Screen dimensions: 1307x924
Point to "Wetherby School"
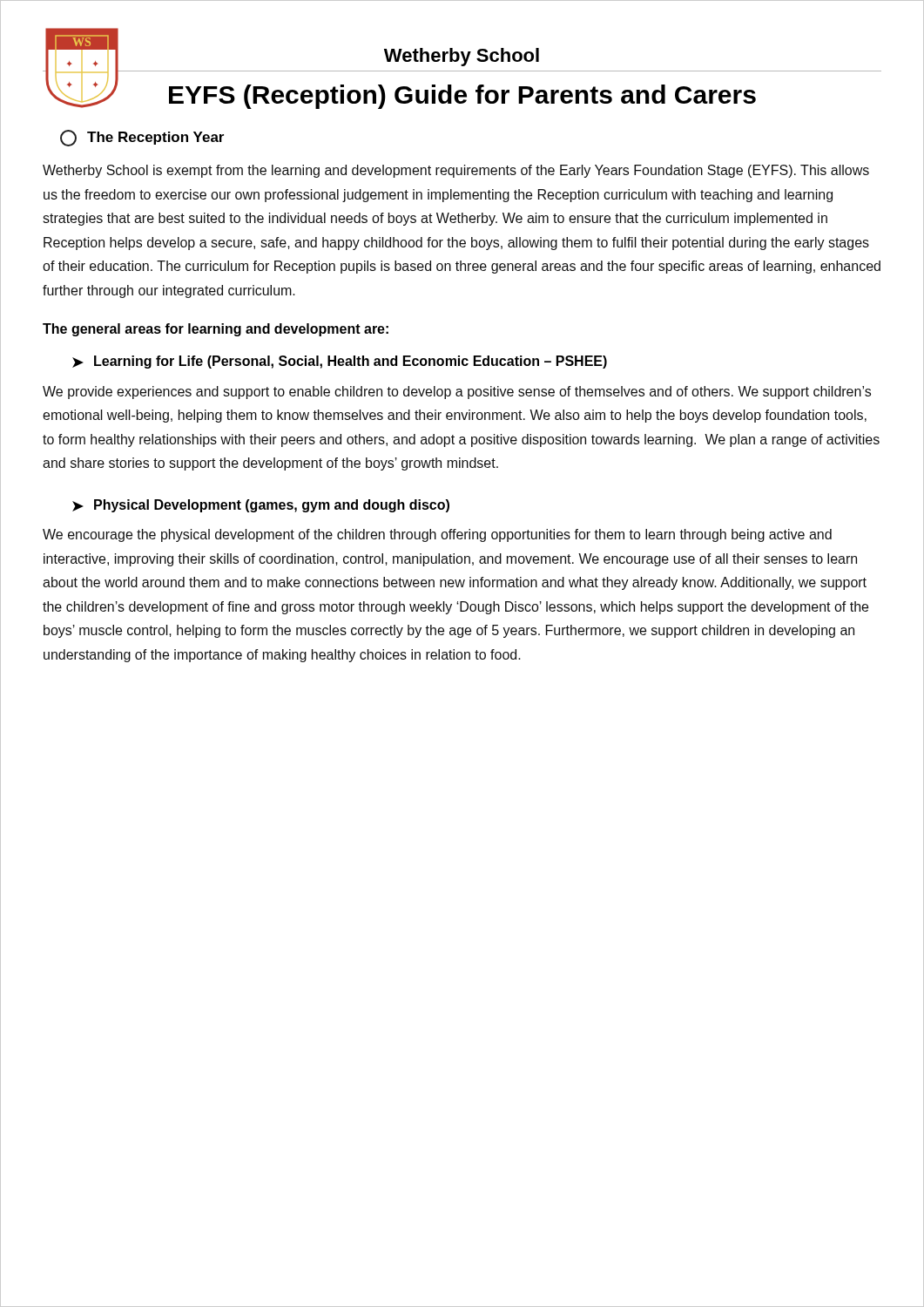[x=462, y=55]
